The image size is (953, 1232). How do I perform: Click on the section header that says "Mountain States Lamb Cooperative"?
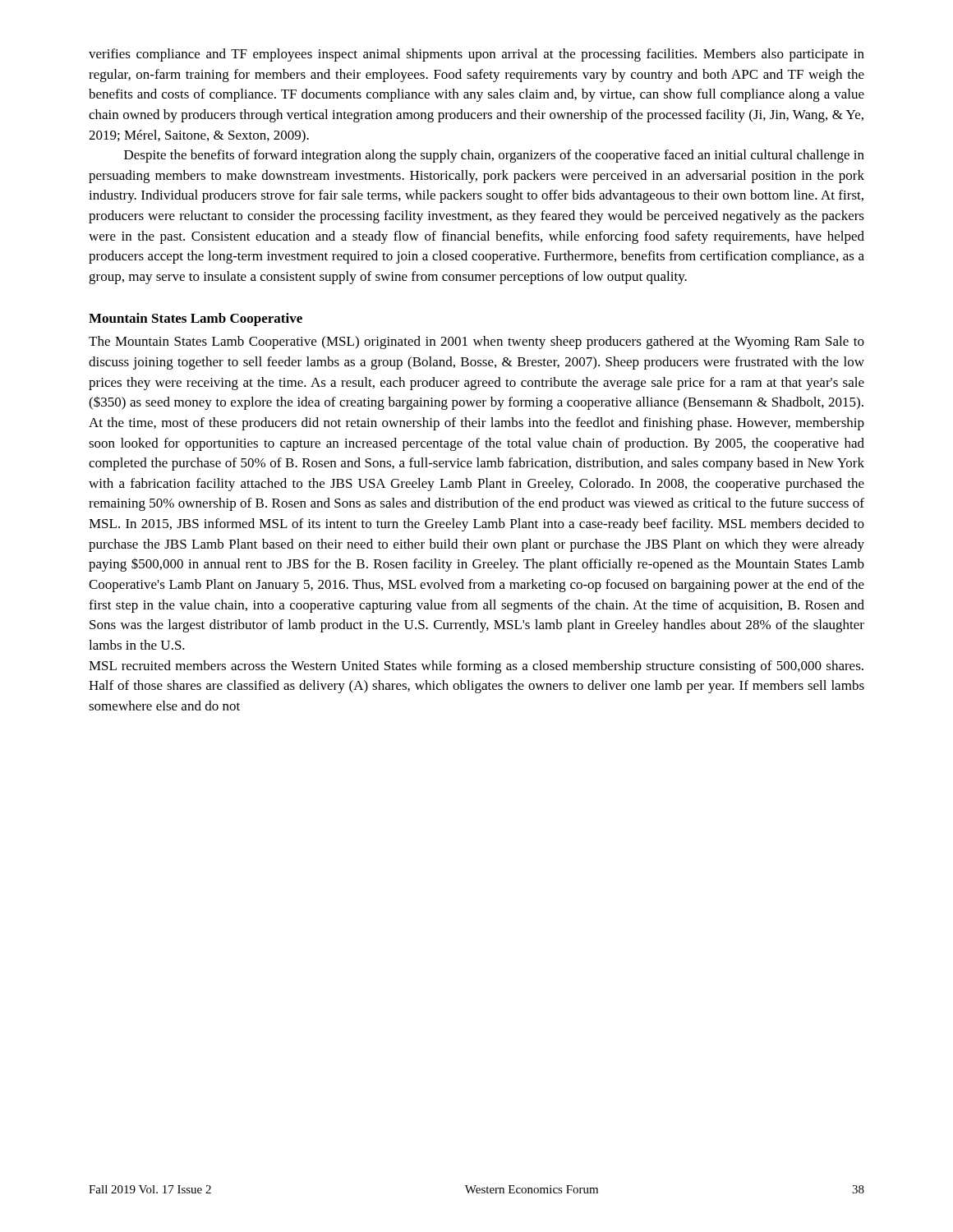click(196, 318)
